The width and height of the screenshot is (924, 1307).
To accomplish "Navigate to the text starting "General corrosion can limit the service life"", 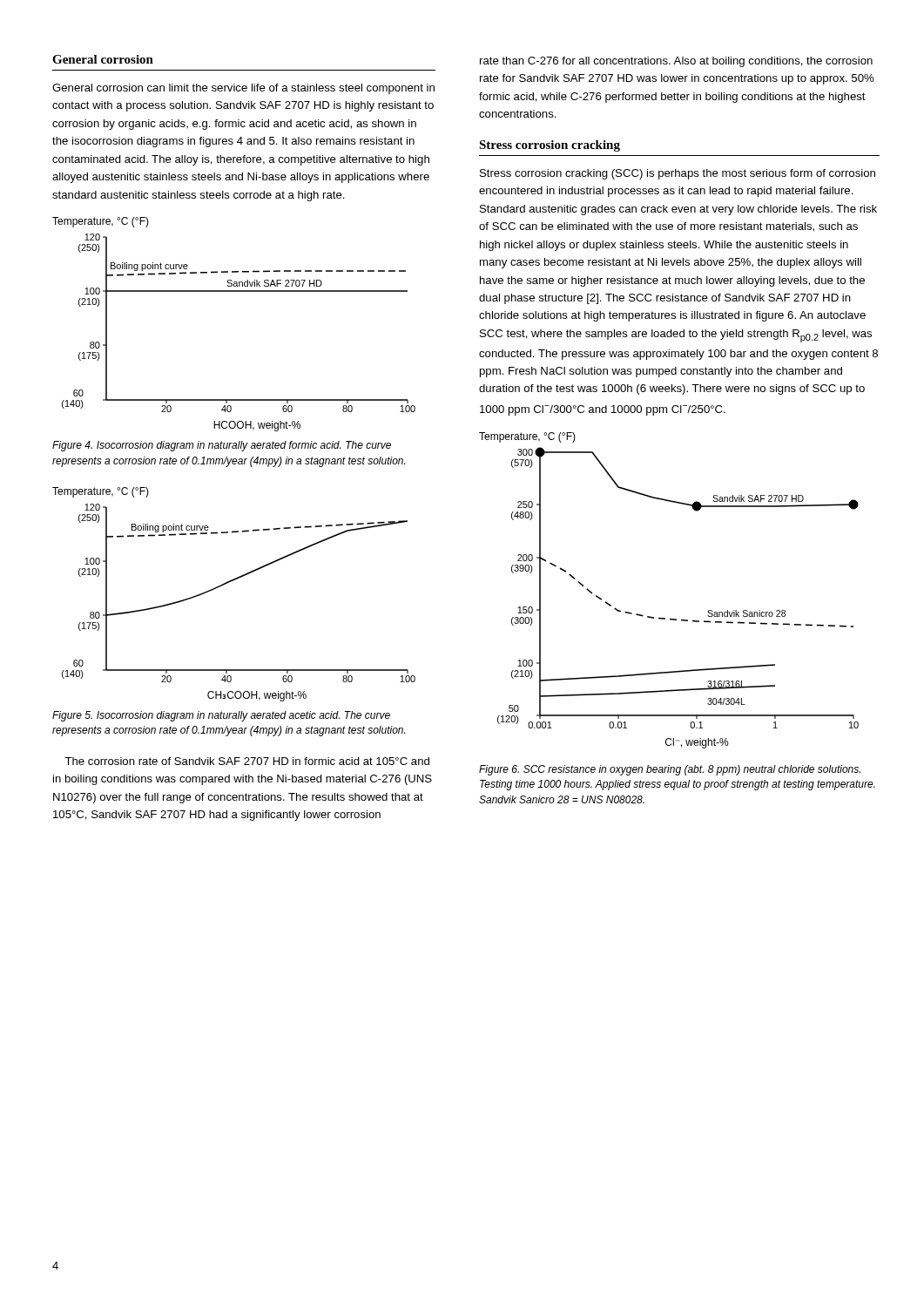I will 244,141.
